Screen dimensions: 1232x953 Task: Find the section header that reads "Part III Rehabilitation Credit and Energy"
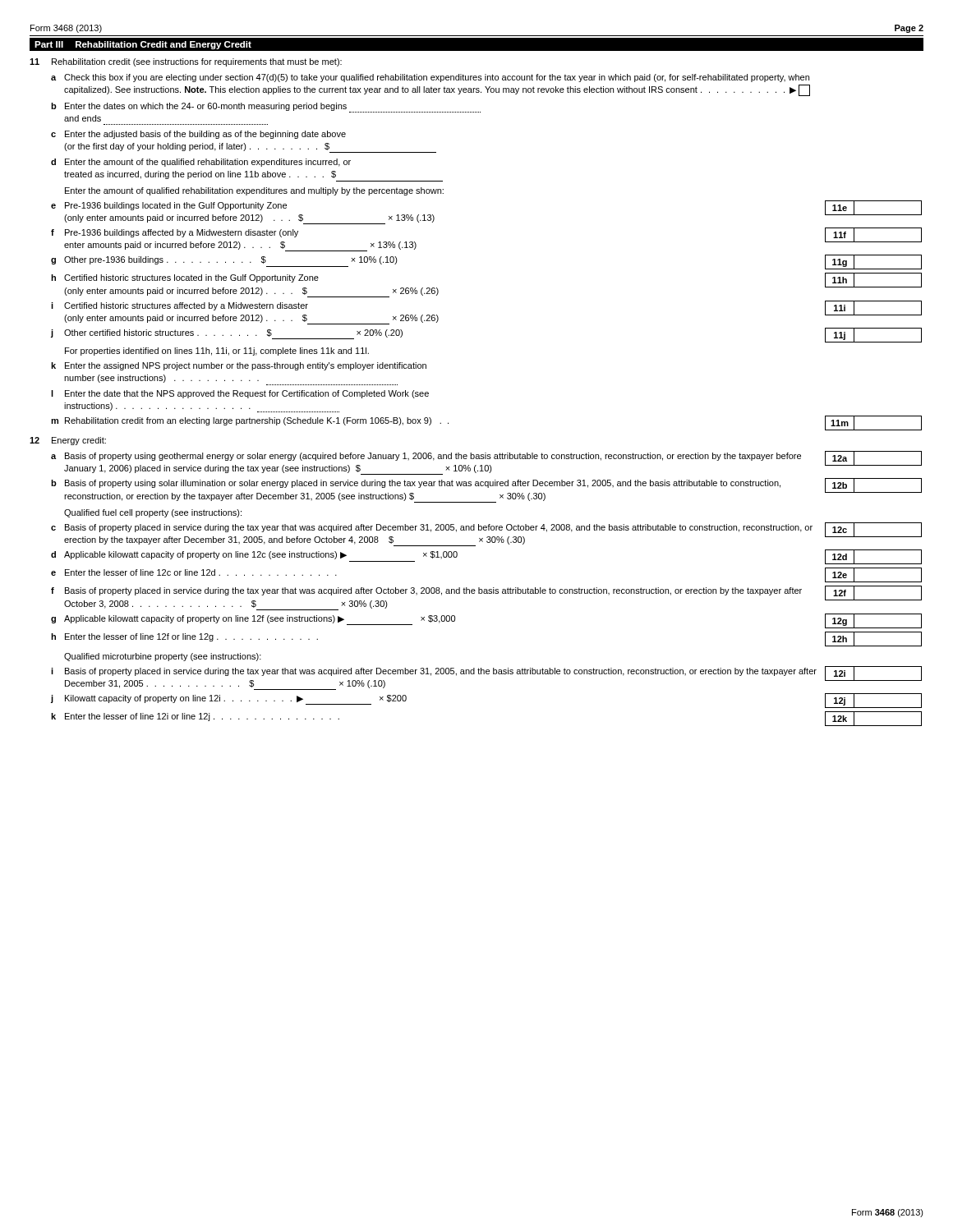click(x=143, y=44)
